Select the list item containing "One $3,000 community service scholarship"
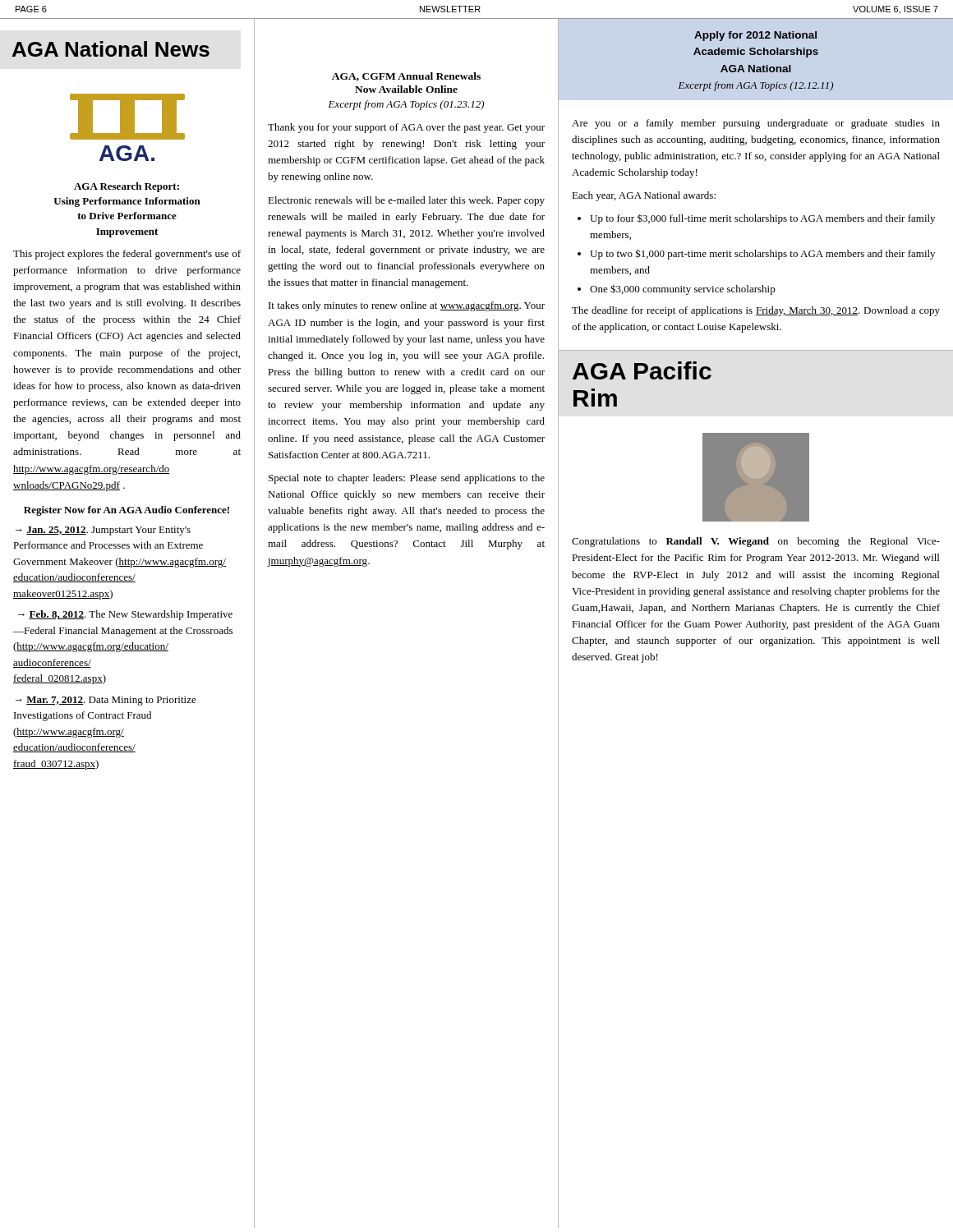Viewport: 953px width, 1232px height. [x=683, y=289]
